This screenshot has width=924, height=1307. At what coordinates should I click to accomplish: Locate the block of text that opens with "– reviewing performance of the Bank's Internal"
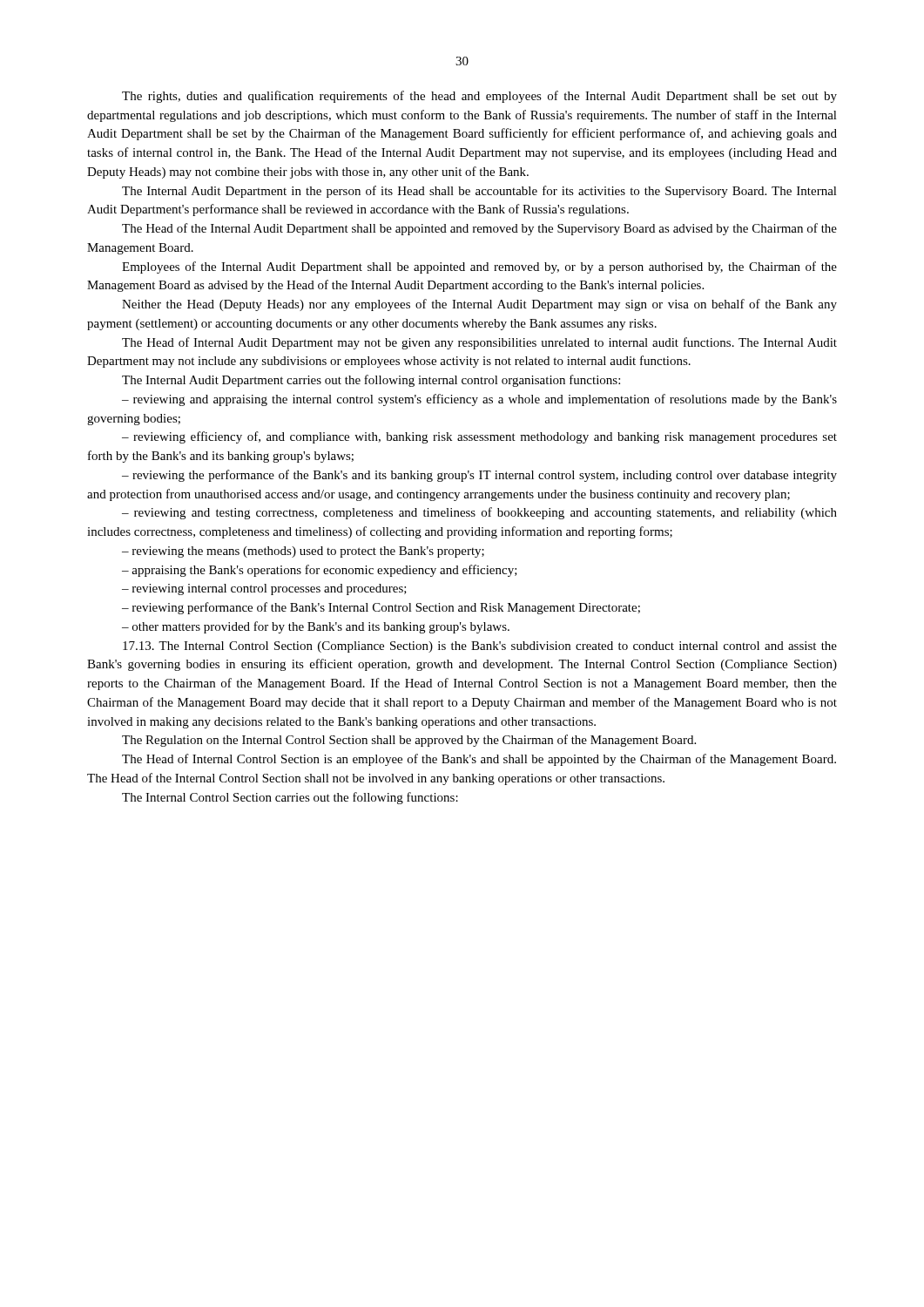(x=462, y=608)
